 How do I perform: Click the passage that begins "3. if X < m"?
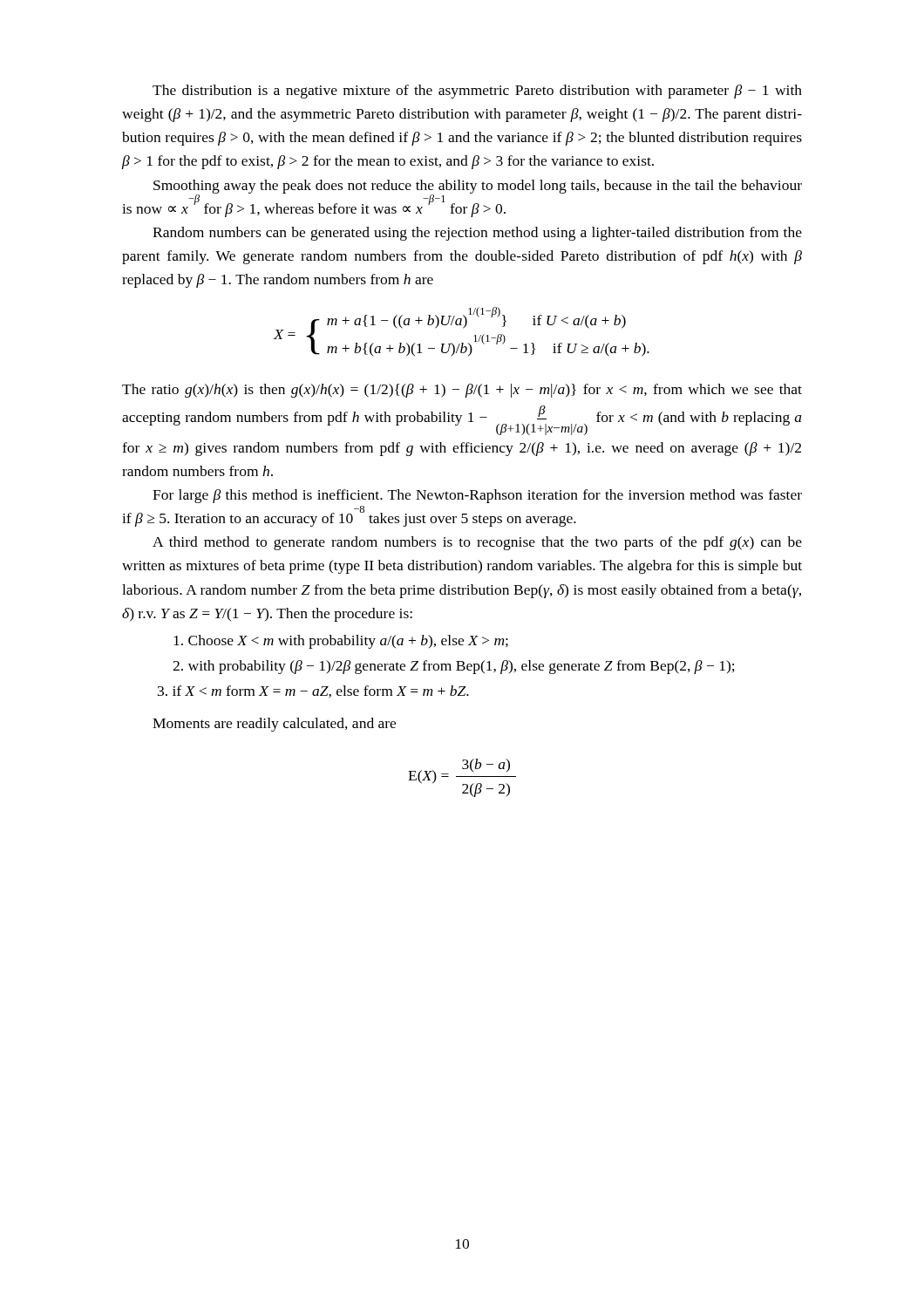tap(313, 691)
